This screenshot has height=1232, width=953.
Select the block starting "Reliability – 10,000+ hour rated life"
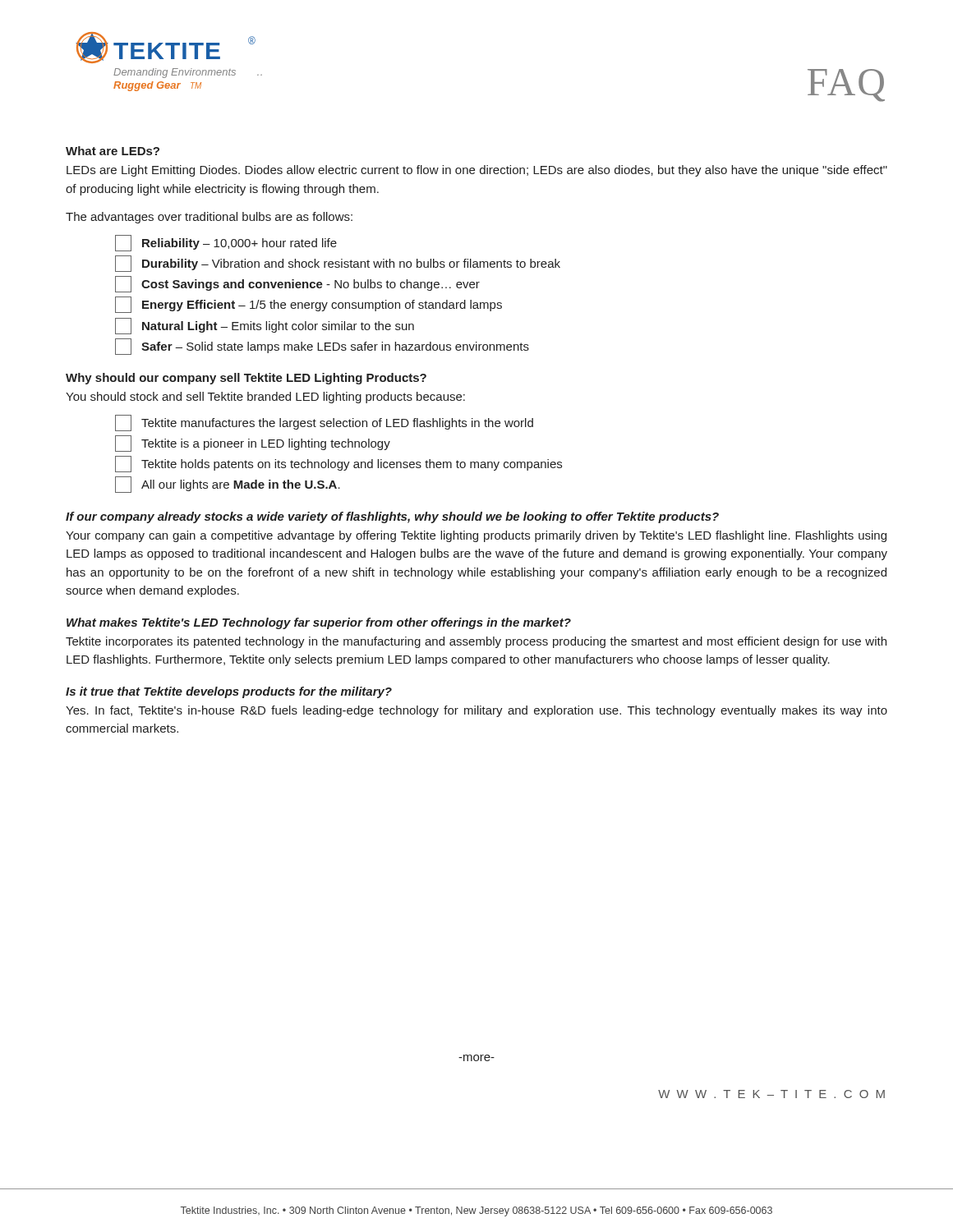tap(226, 242)
